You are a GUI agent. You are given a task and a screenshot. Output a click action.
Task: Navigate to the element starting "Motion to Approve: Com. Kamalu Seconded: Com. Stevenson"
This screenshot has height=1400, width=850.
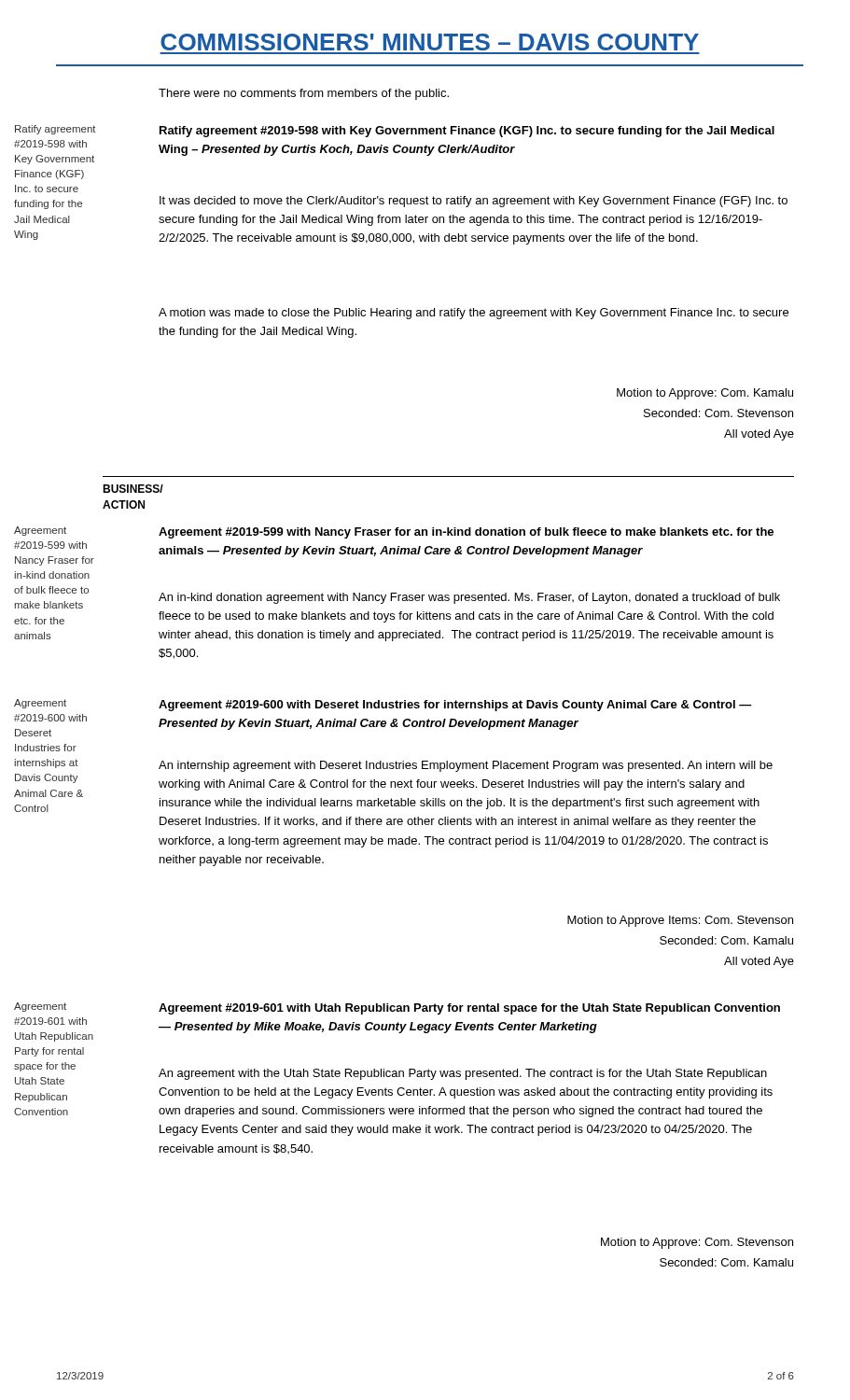click(705, 413)
